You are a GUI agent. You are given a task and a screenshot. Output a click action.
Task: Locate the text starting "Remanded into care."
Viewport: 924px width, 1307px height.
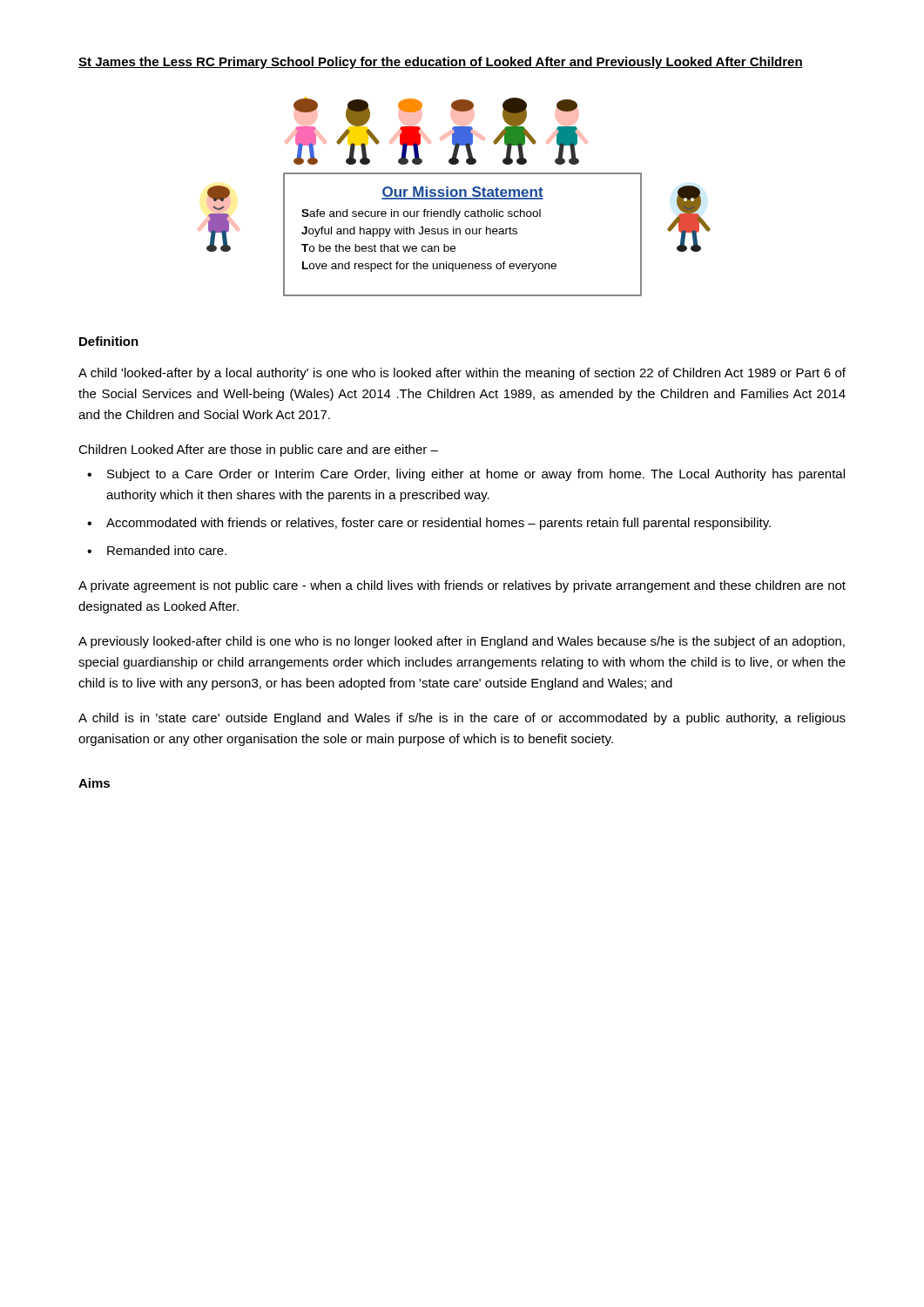pos(167,550)
